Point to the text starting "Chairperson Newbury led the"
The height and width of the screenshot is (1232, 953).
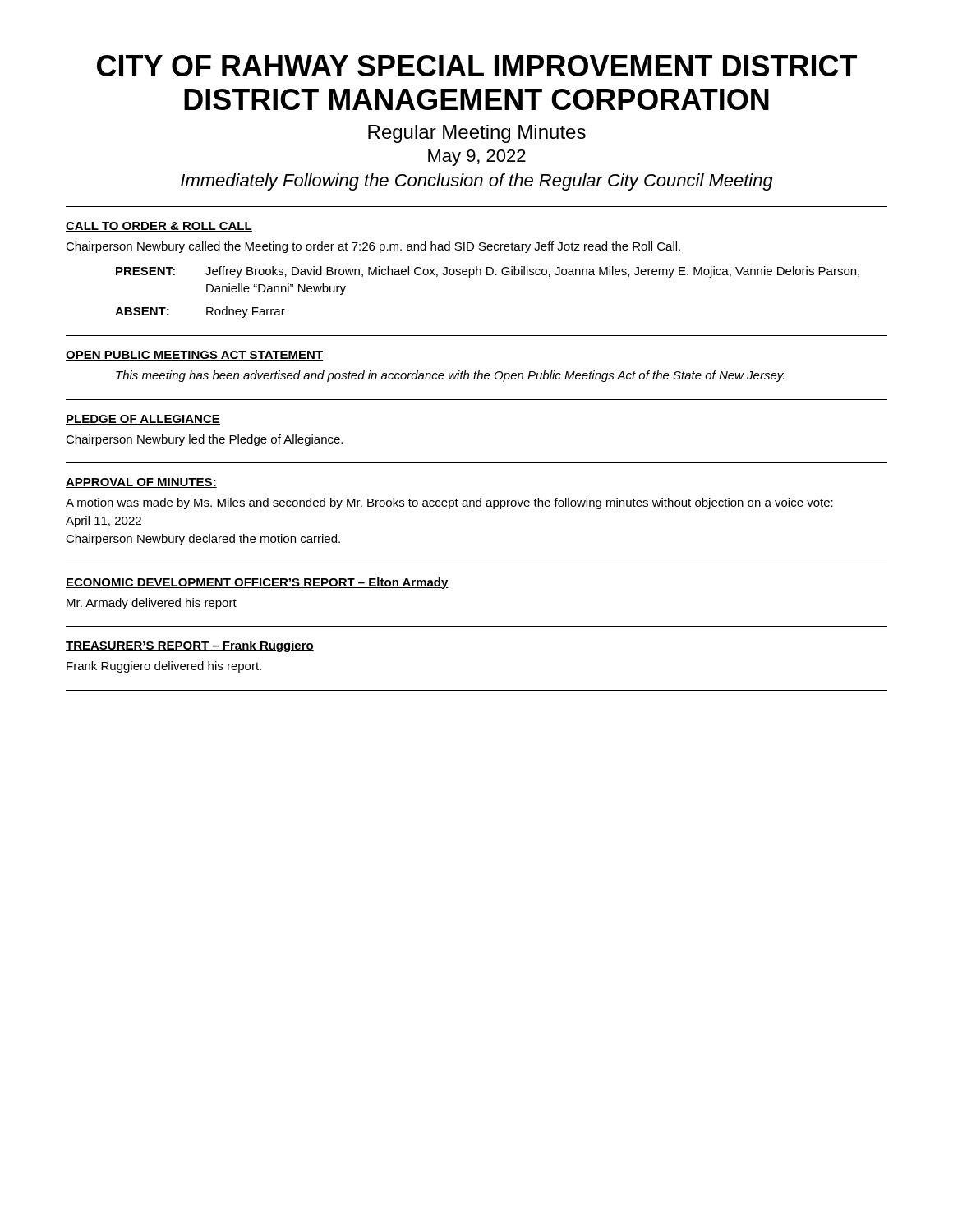(205, 439)
